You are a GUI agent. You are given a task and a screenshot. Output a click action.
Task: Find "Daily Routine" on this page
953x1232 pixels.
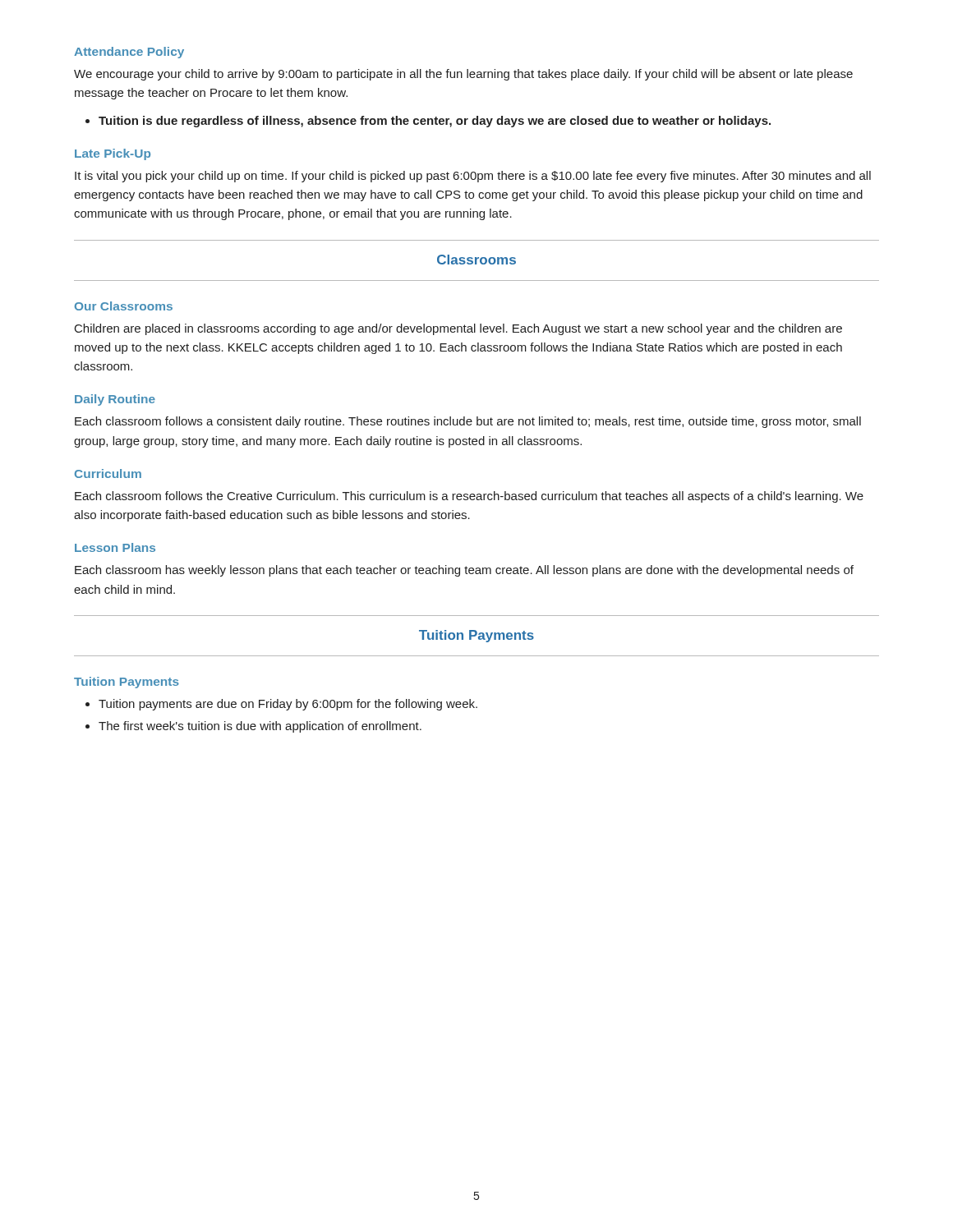click(x=115, y=399)
